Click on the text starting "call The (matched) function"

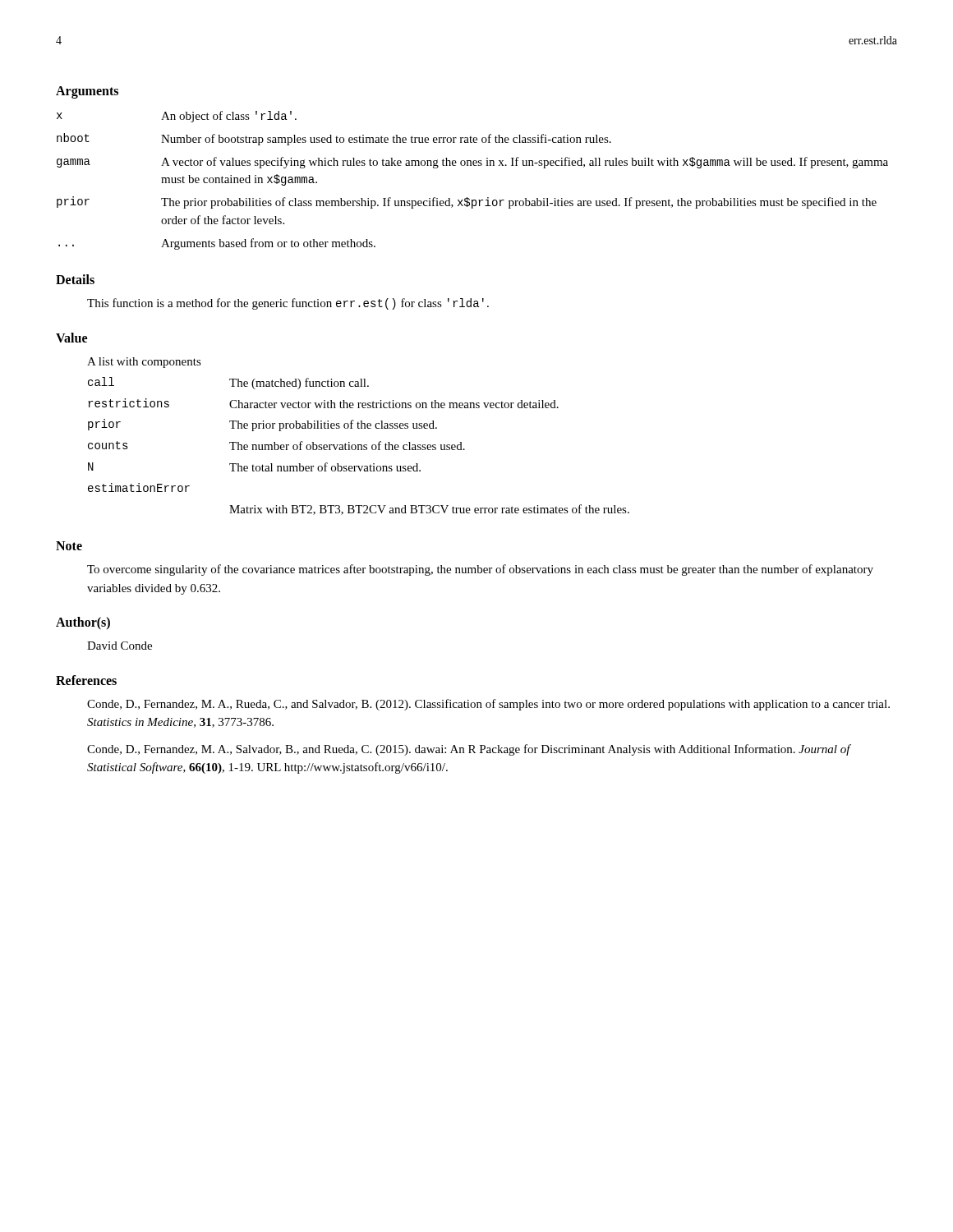(228, 383)
